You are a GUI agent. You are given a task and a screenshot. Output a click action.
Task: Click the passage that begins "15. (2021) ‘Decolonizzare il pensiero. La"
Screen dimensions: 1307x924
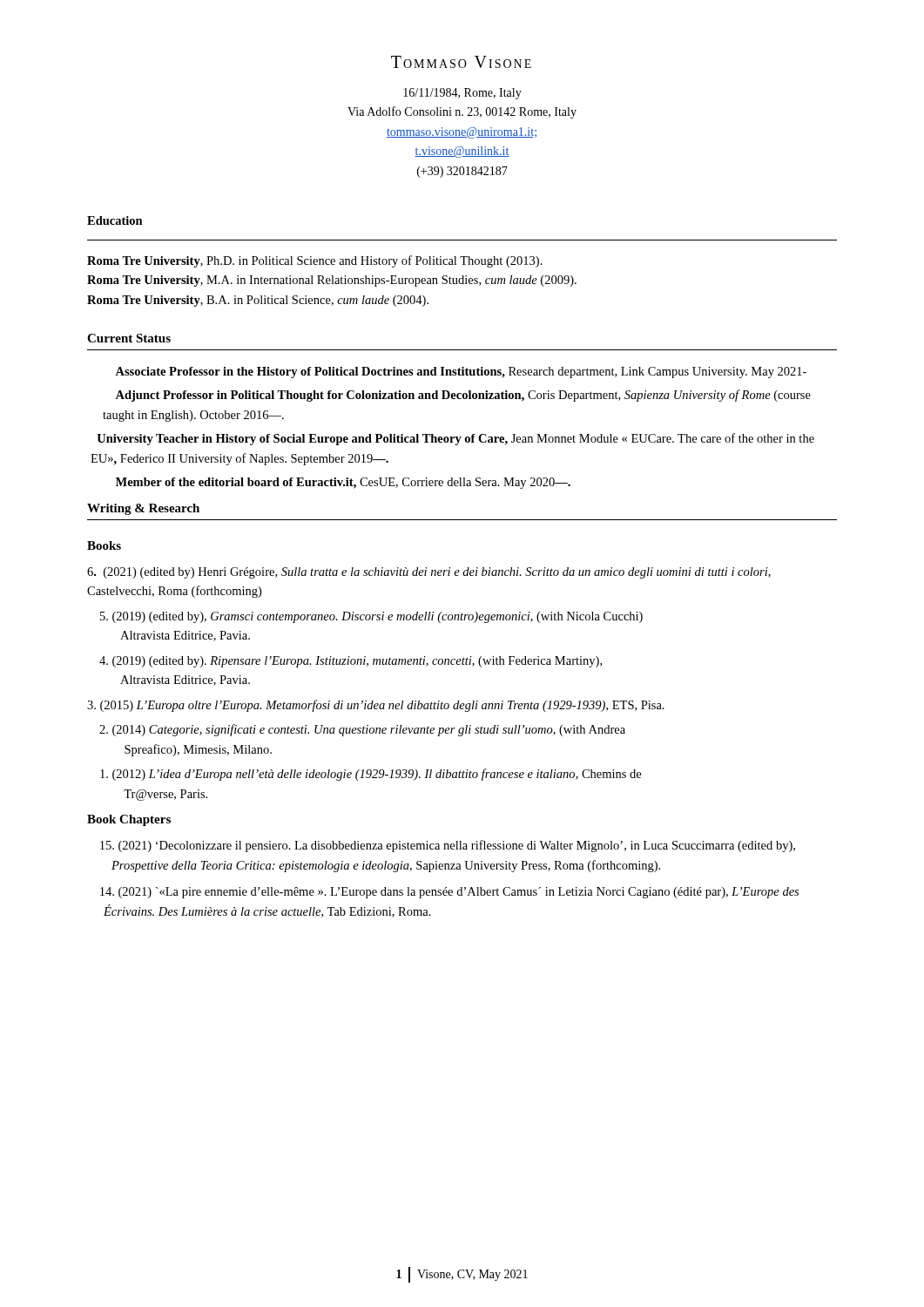pyautogui.click(x=446, y=855)
